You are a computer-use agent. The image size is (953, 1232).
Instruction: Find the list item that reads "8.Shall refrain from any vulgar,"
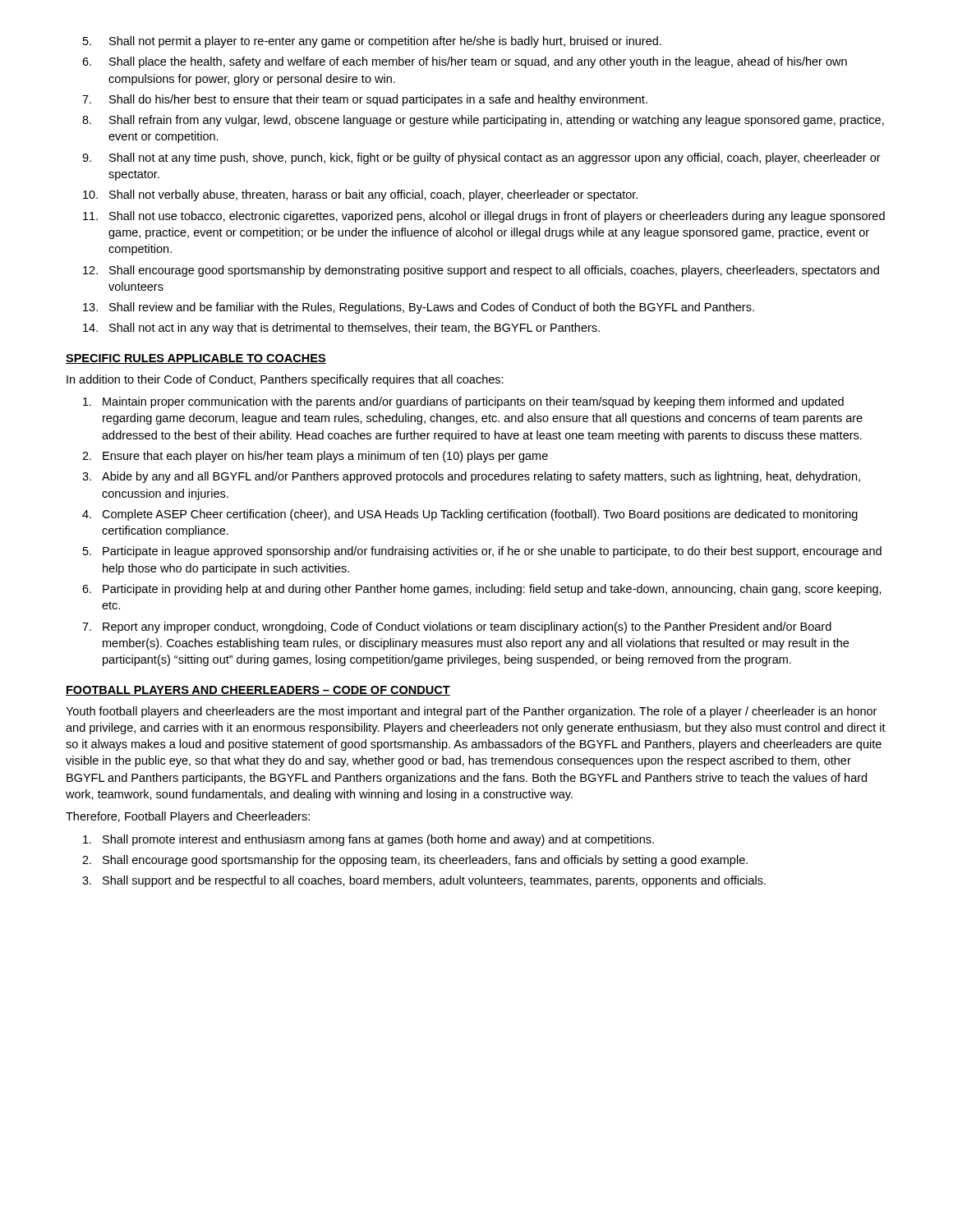point(485,129)
